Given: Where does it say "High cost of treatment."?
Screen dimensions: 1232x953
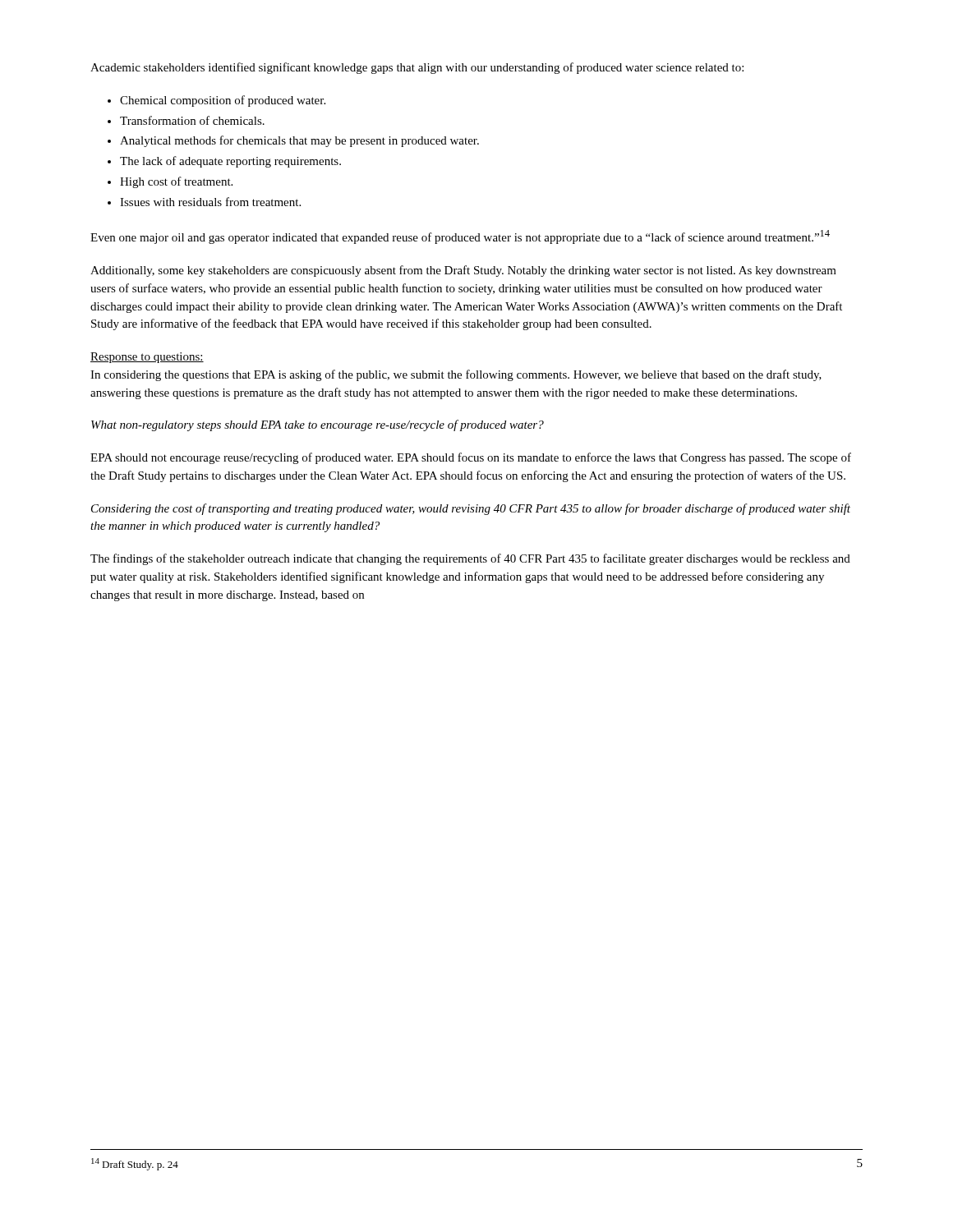Looking at the screenshot, I should click(177, 181).
